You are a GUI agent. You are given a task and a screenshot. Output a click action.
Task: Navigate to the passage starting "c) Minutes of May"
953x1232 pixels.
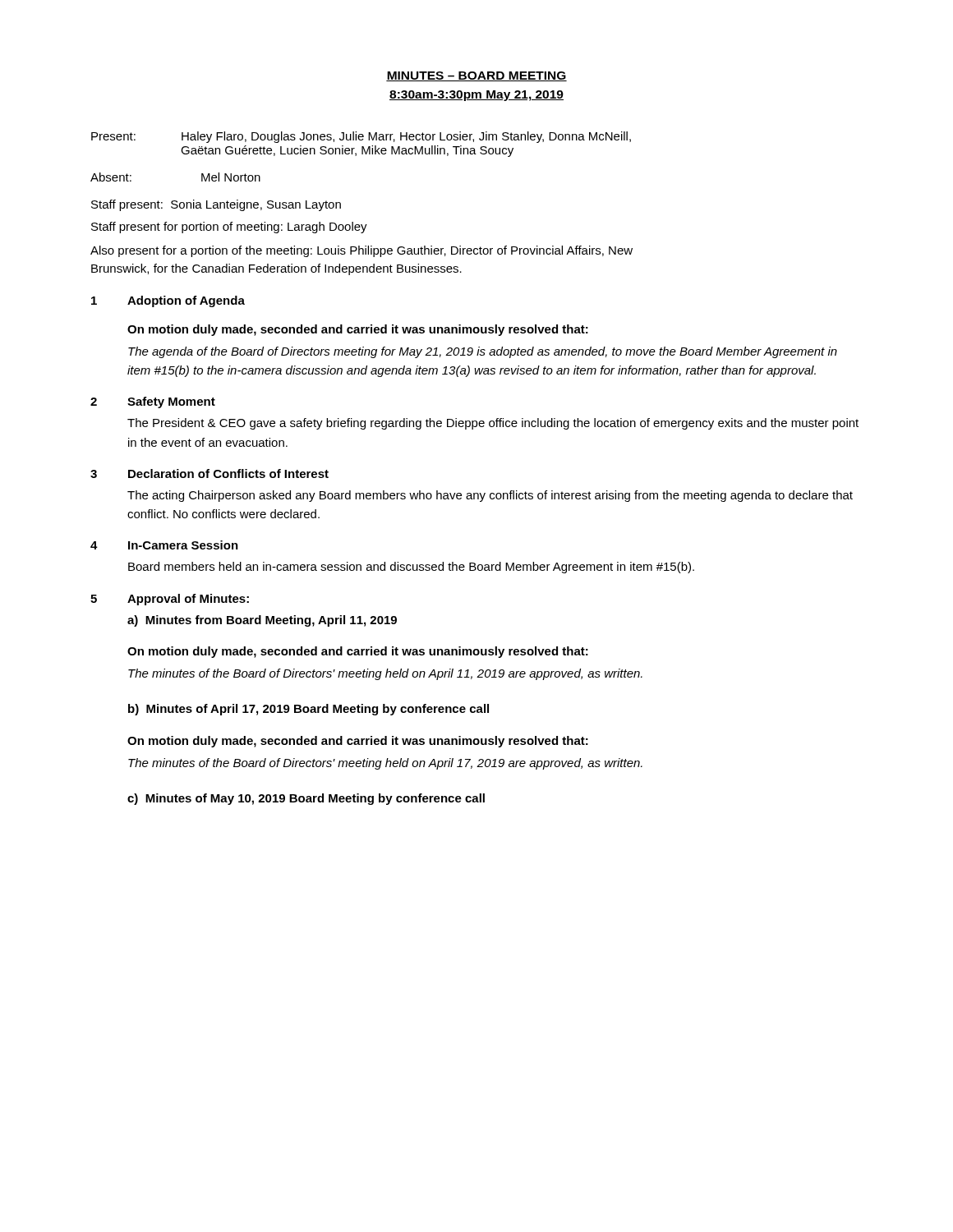(x=306, y=798)
